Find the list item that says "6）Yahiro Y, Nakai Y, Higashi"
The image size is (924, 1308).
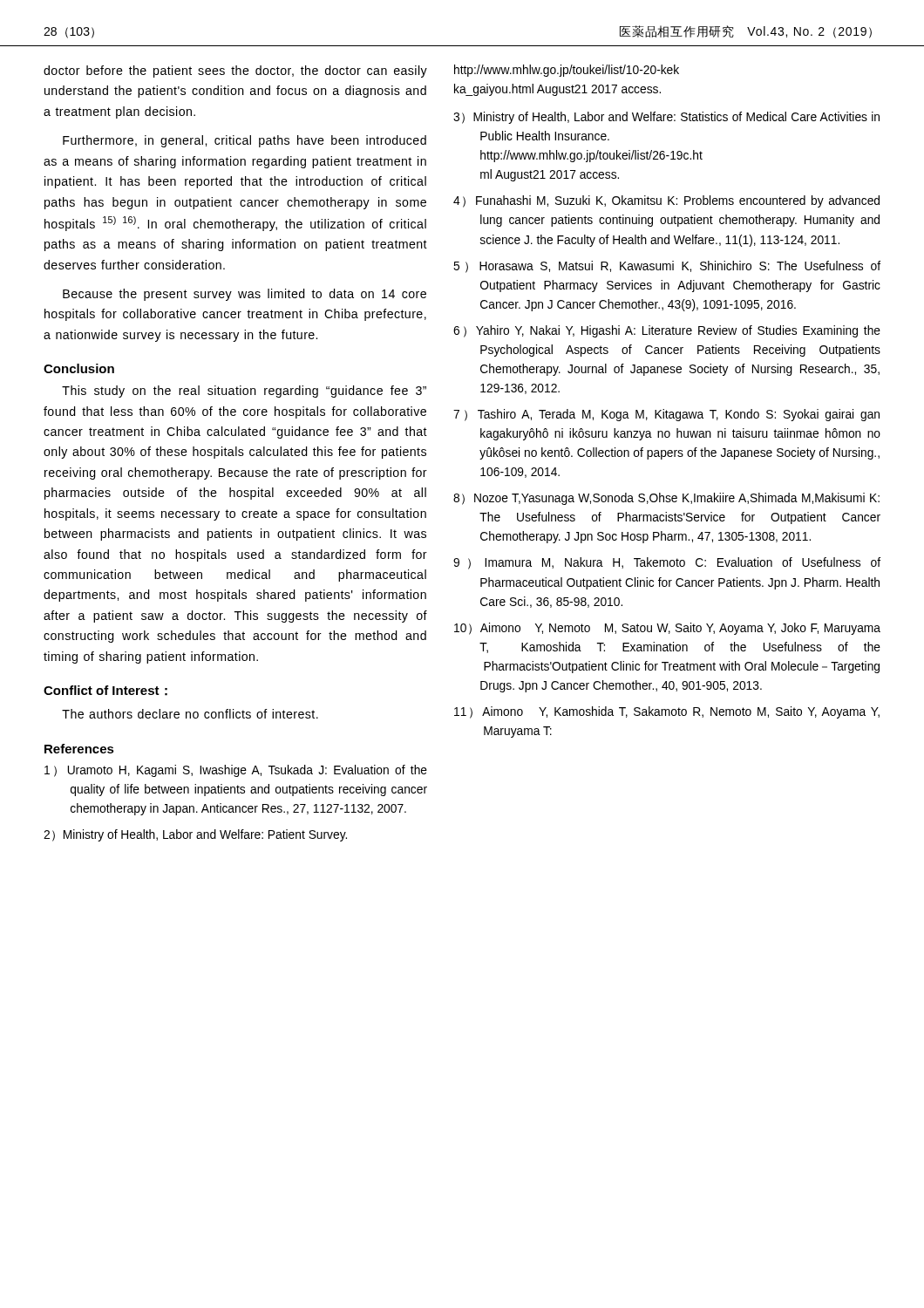point(667,360)
